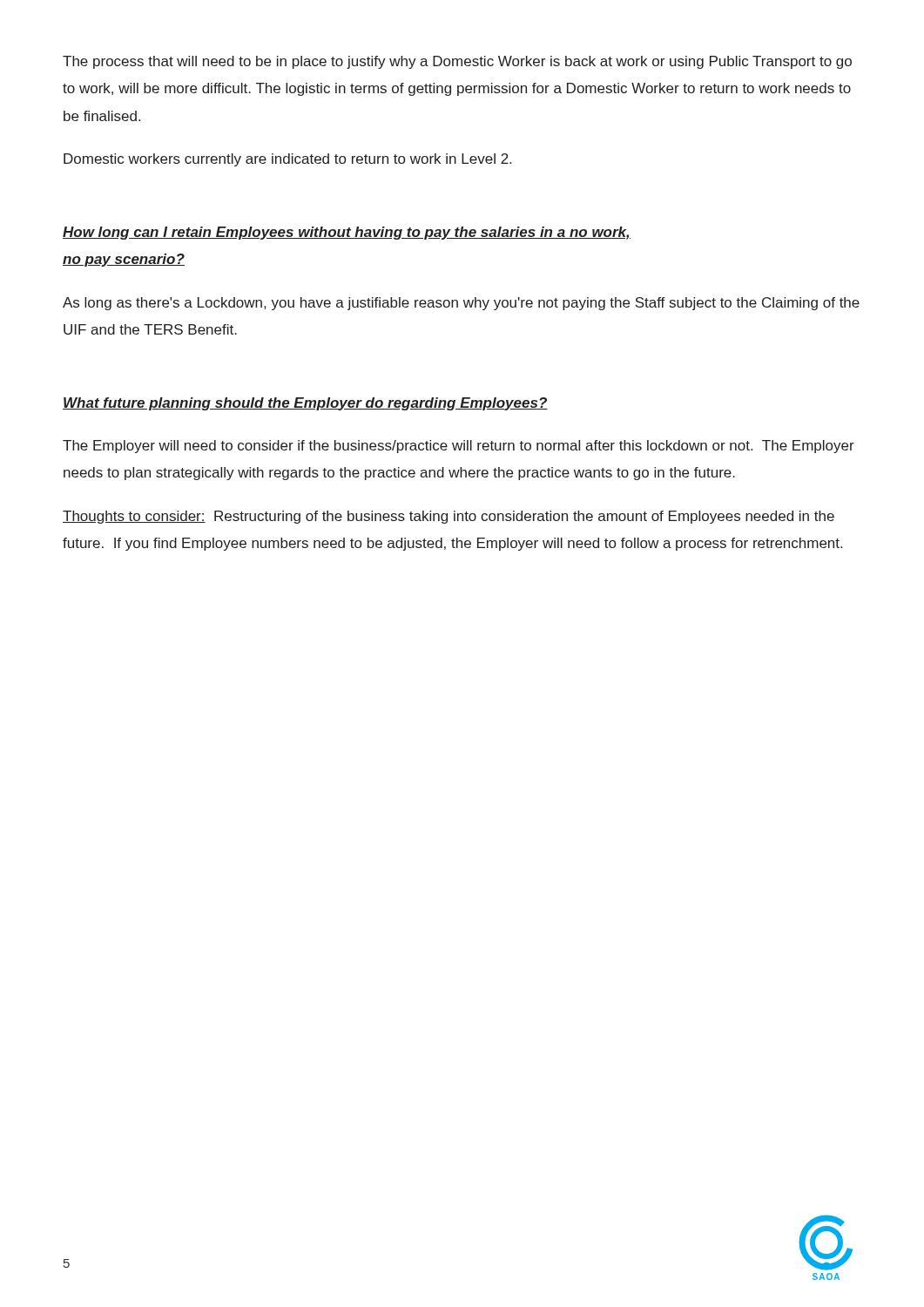
Task: Find "no pay scenario?" on this page
Action: tap(124, 259)
